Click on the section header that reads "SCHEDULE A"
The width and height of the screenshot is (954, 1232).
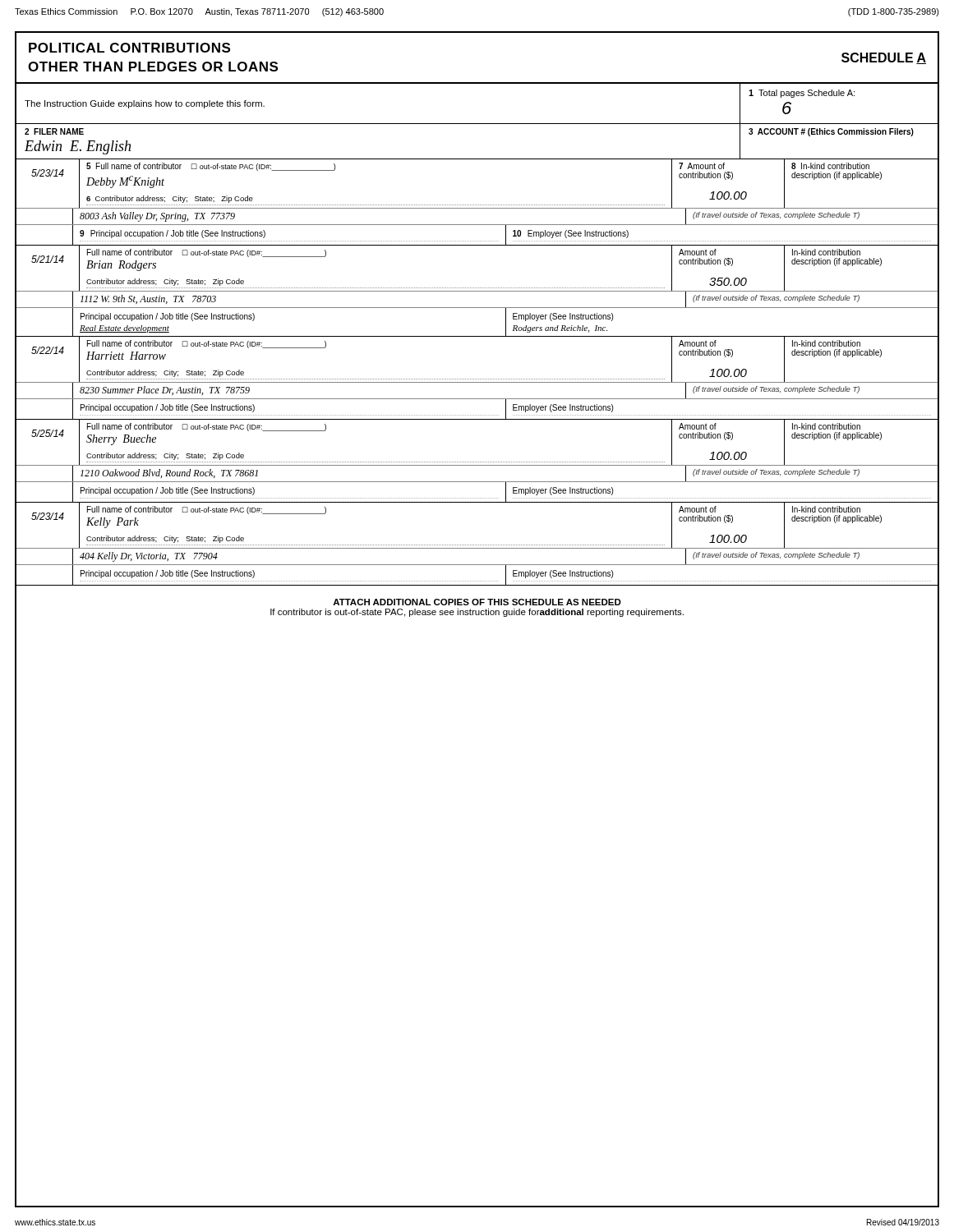click(x=884, y=58)
